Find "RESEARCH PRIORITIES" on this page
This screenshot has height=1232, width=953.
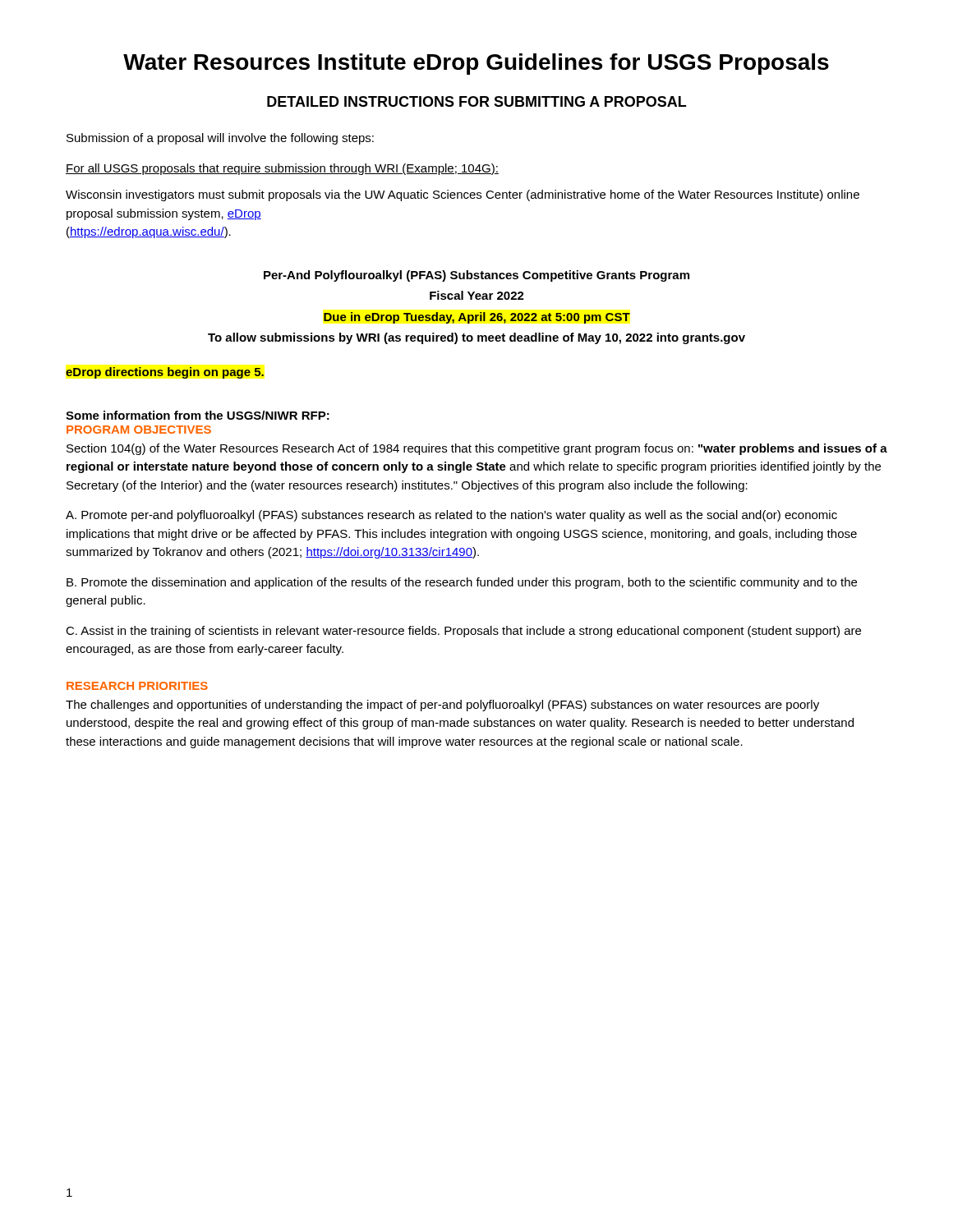point(137,685)
